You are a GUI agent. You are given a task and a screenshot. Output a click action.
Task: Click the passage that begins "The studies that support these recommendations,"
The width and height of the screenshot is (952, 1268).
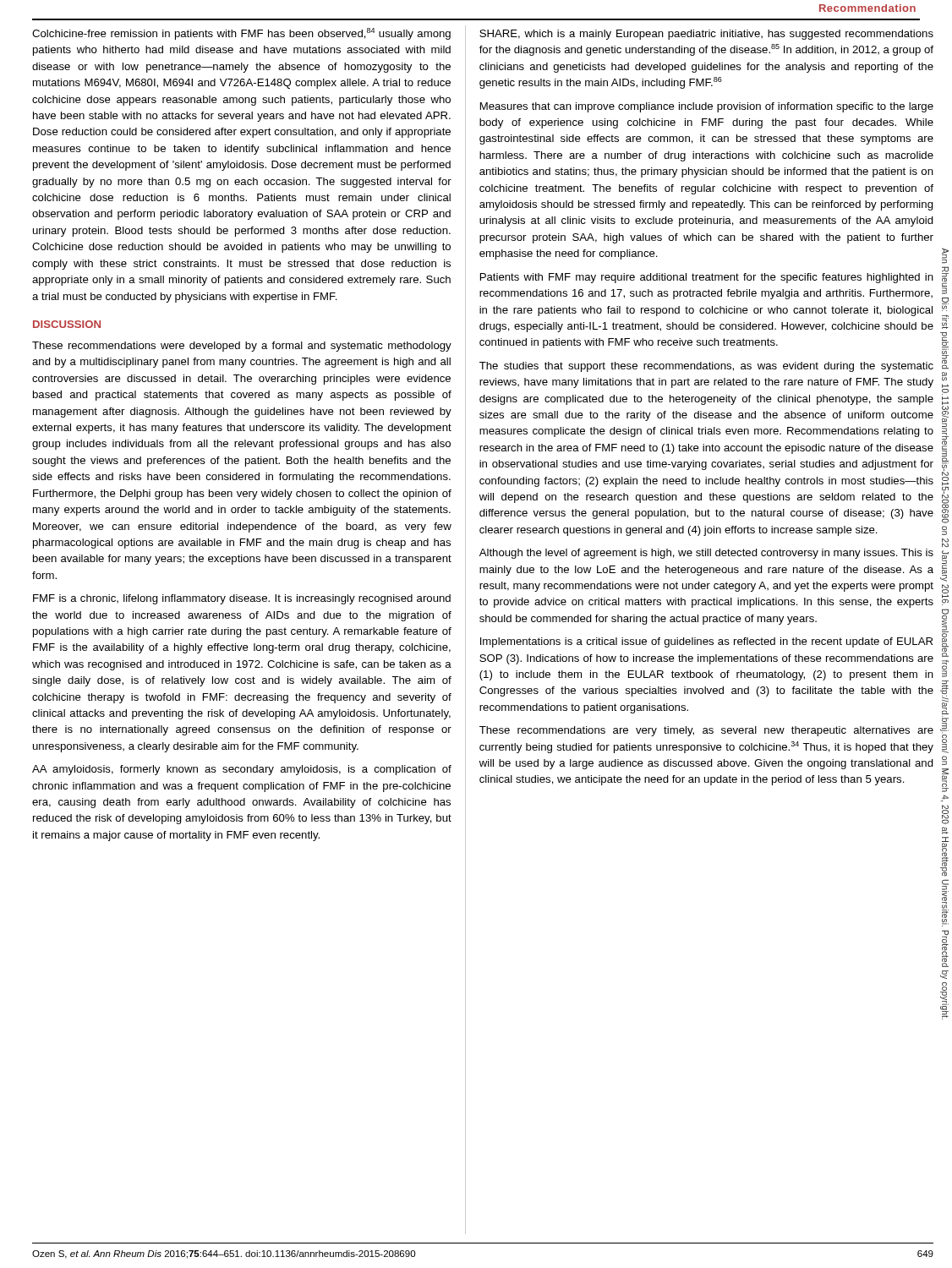tap(706, 447)
